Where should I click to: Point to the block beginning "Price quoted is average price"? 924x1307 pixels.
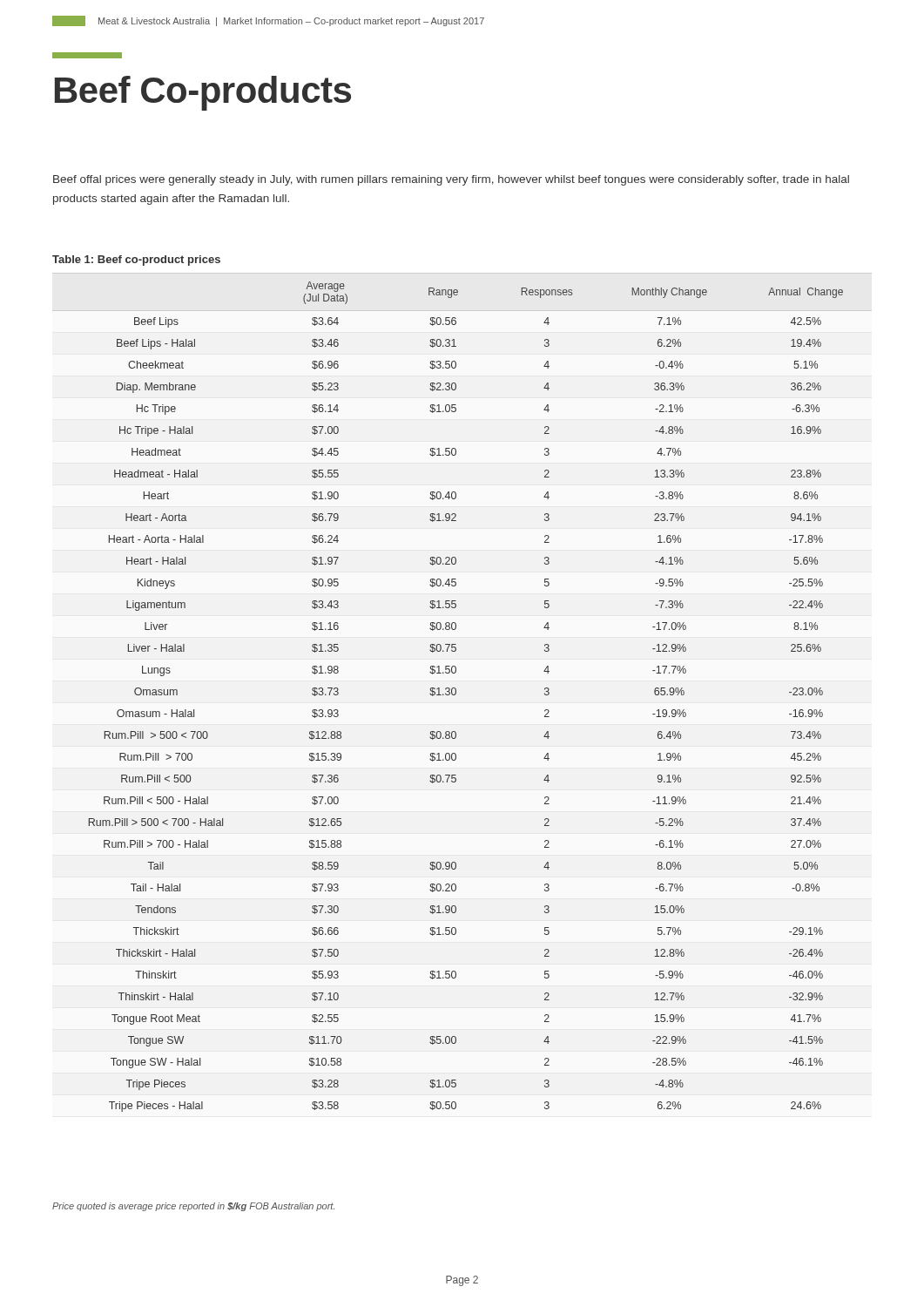(194, 1206)
